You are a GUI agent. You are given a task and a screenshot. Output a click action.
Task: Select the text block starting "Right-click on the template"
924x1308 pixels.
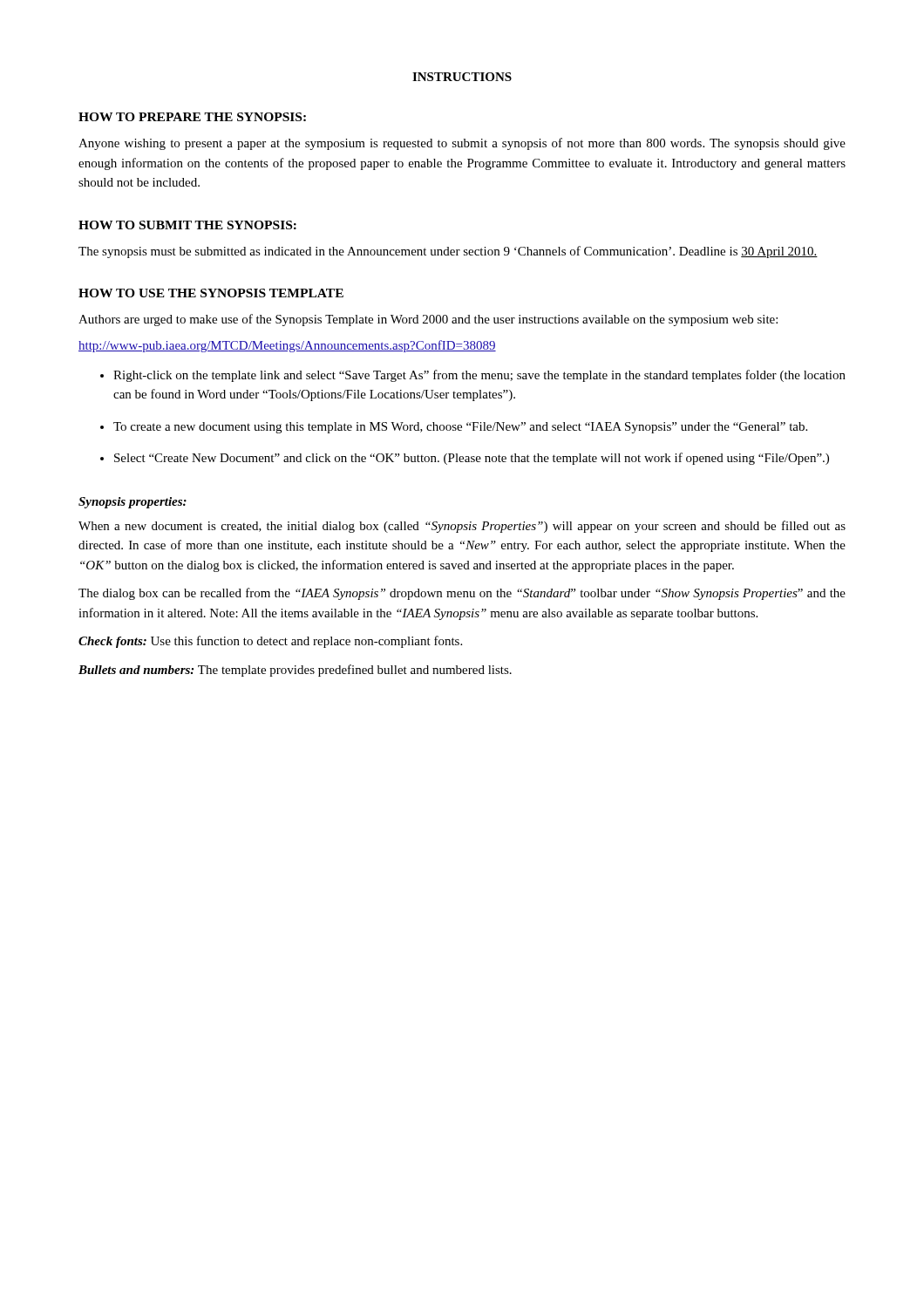479,384
